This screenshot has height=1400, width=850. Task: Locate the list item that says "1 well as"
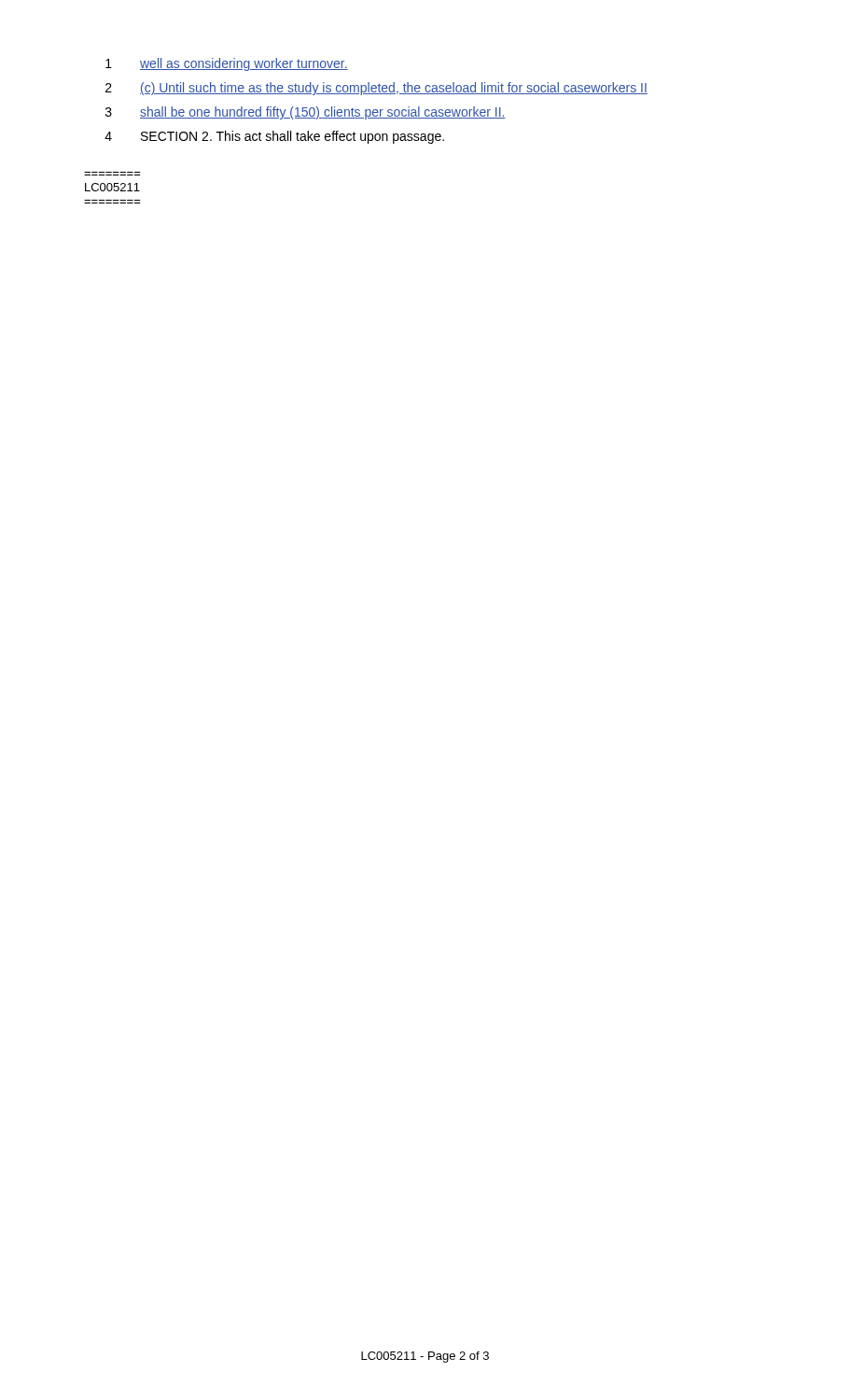pyautogui.click(x=227, y=64)
